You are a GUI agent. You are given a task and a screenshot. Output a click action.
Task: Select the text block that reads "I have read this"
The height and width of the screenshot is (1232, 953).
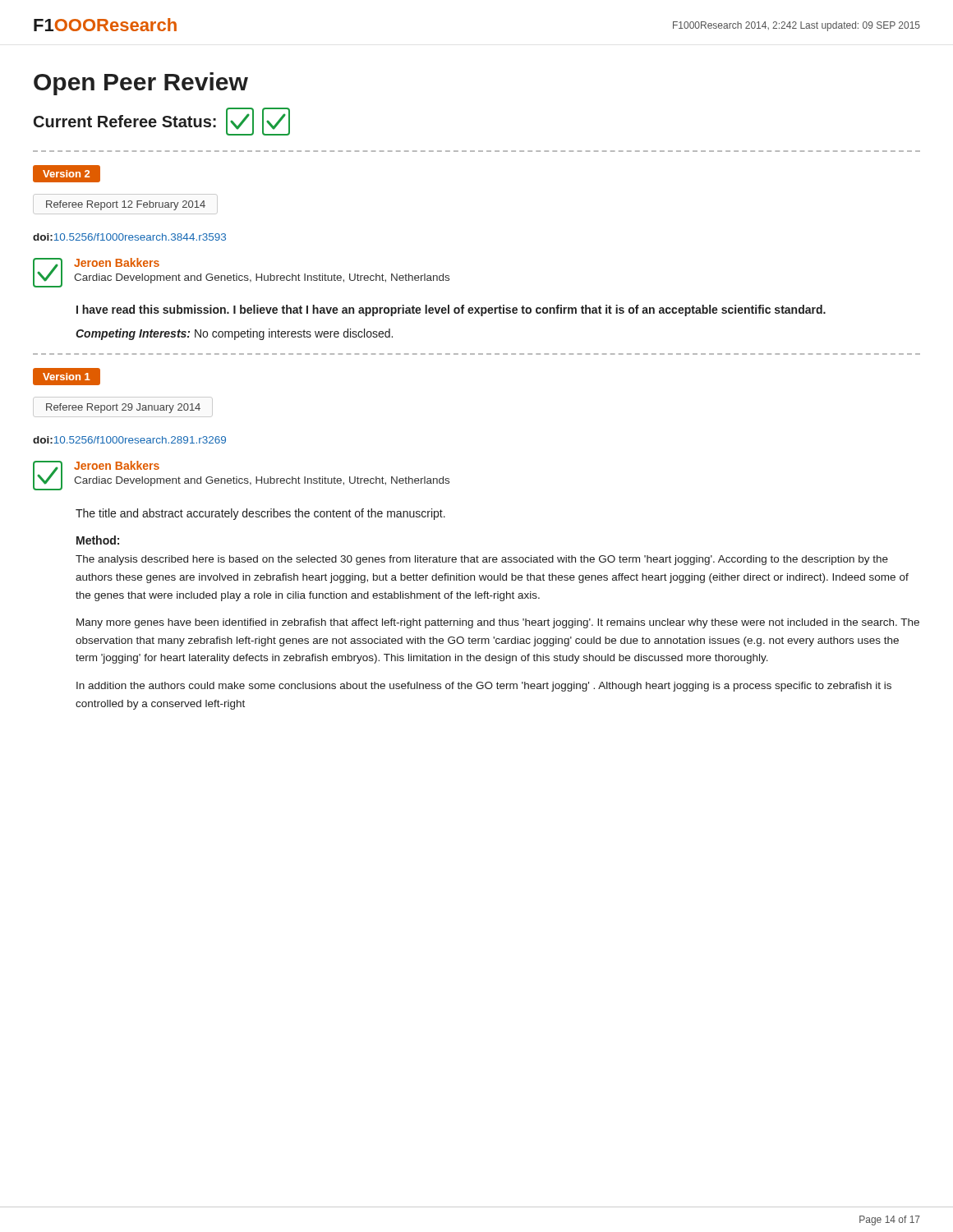[x=498, y=321]
